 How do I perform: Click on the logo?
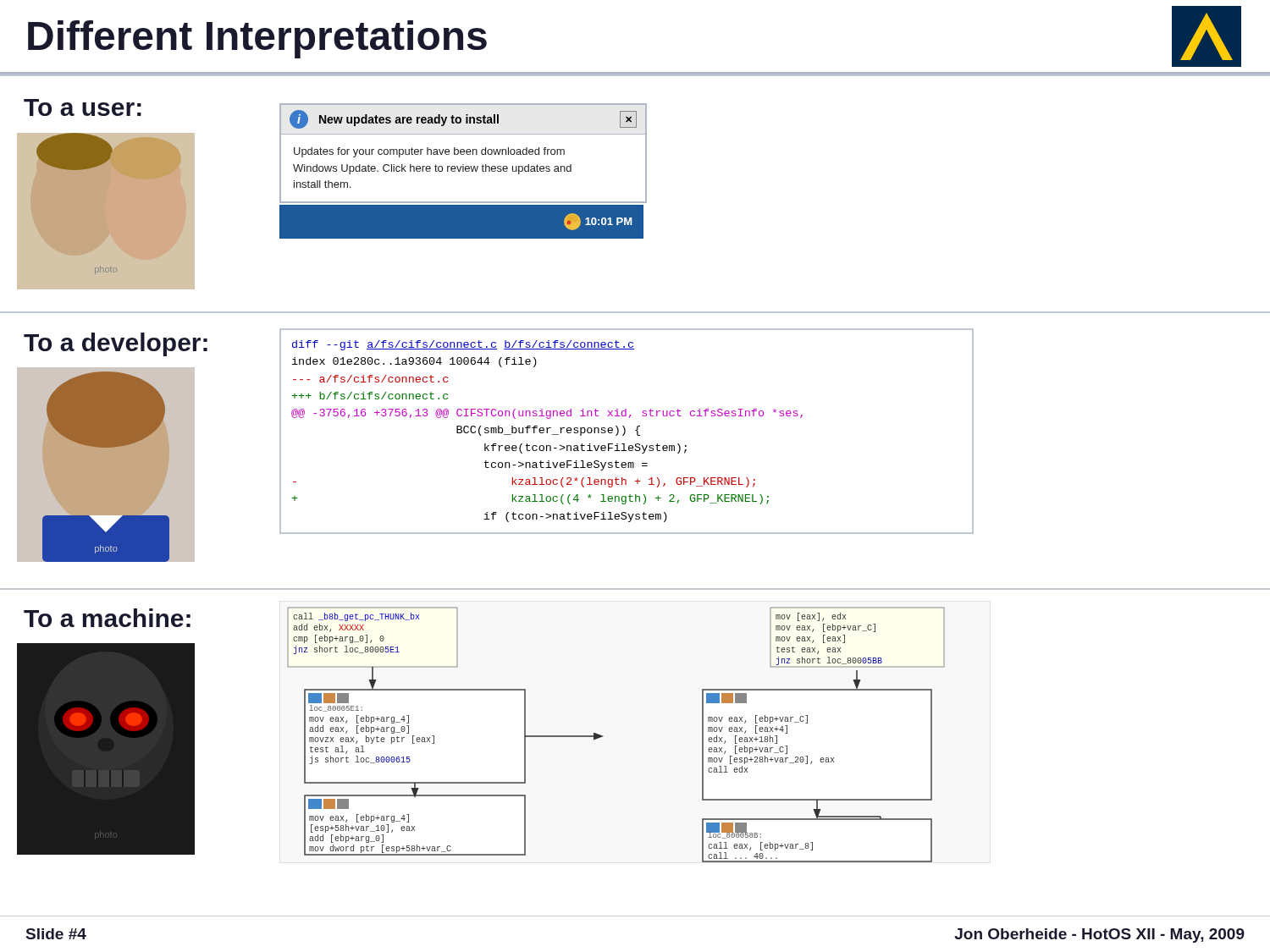pos(1206,36)
